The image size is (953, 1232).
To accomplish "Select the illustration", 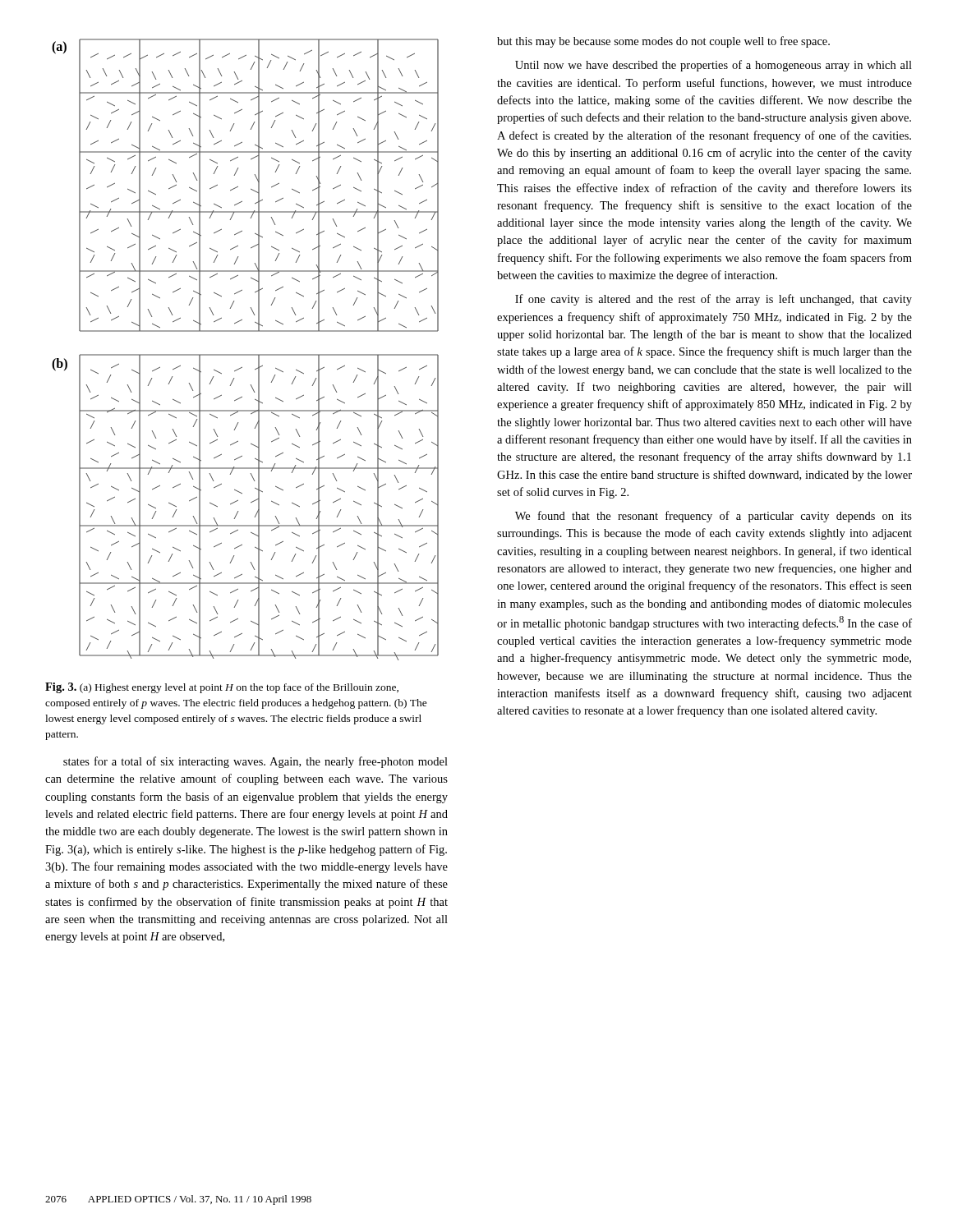I will (x=246, y=353).
